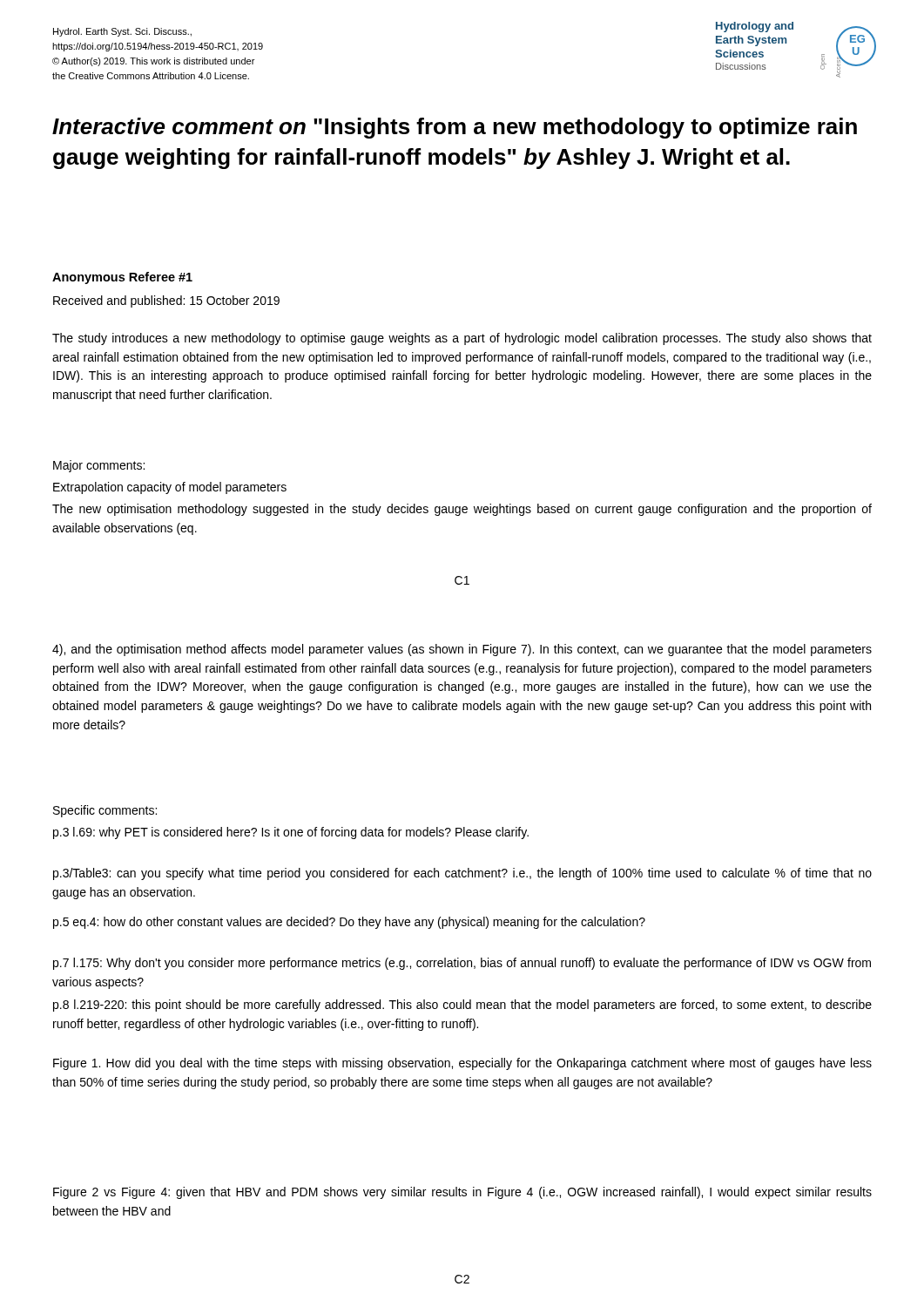Locate the text block with the text "Received and published: 15"
The width and height of the screenshot is (924, 1307).
point(166,301)
